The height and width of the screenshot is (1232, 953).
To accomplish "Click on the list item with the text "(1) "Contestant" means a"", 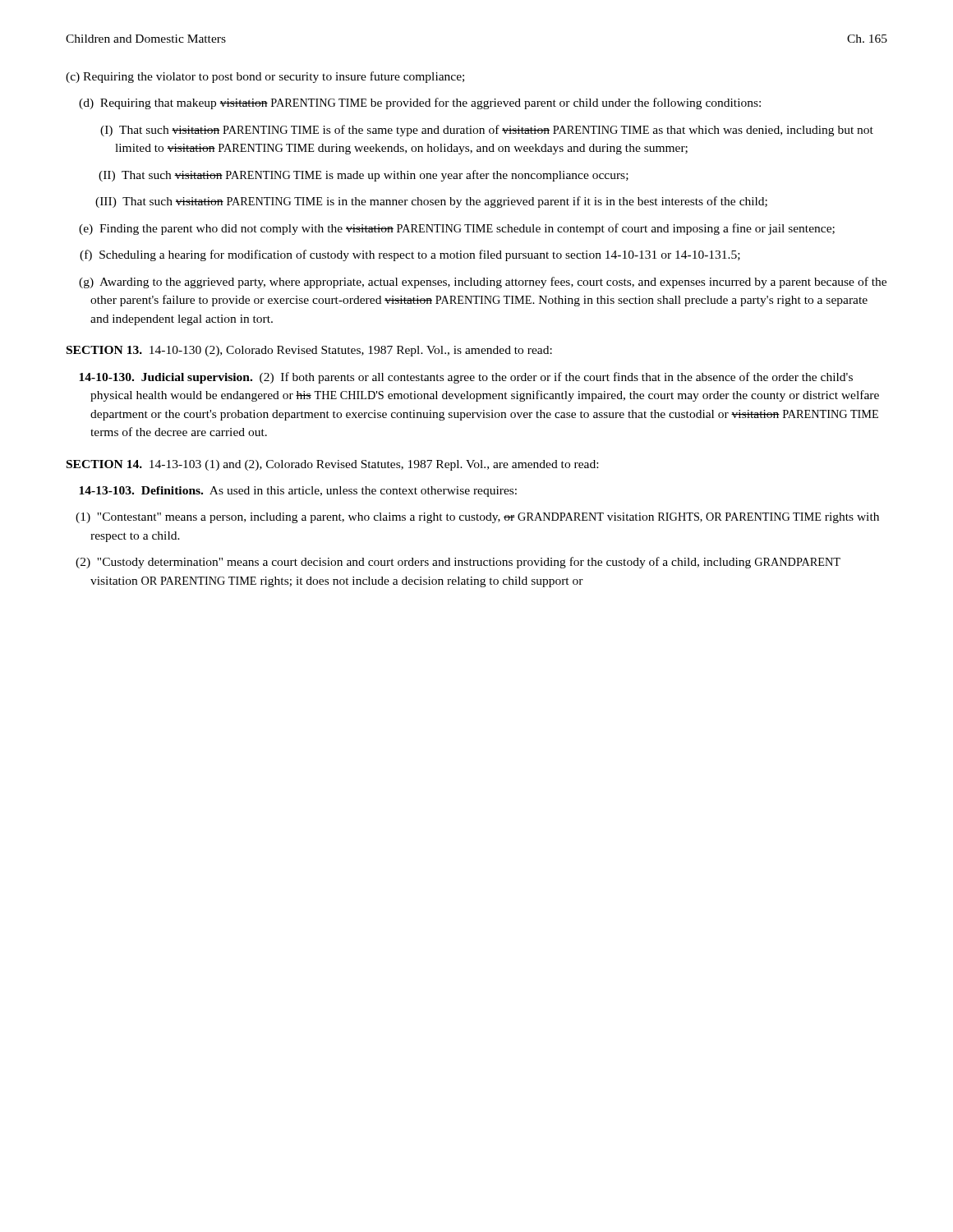I will click(476, 526).
